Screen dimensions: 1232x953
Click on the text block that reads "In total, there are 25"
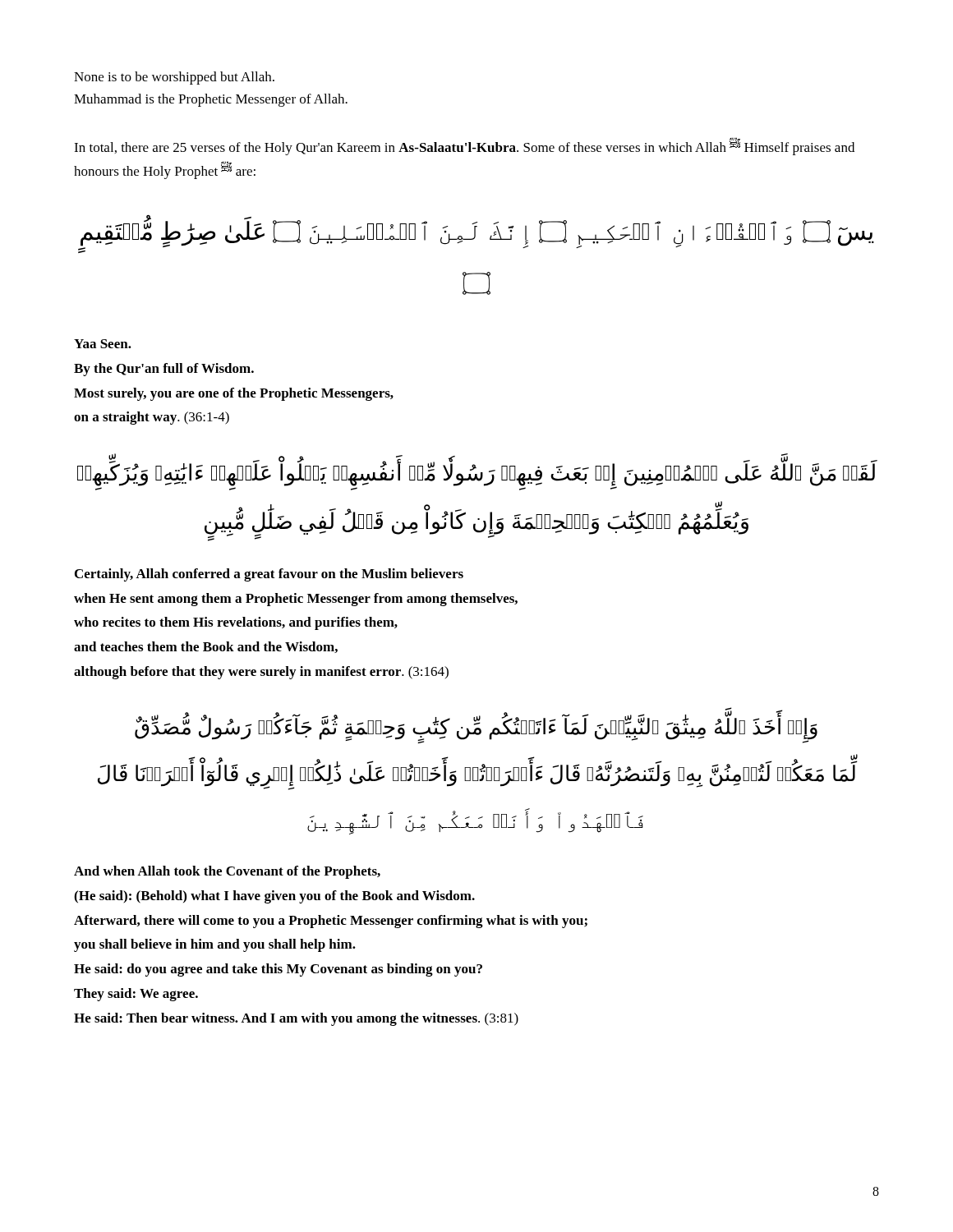tap(464, 158)
